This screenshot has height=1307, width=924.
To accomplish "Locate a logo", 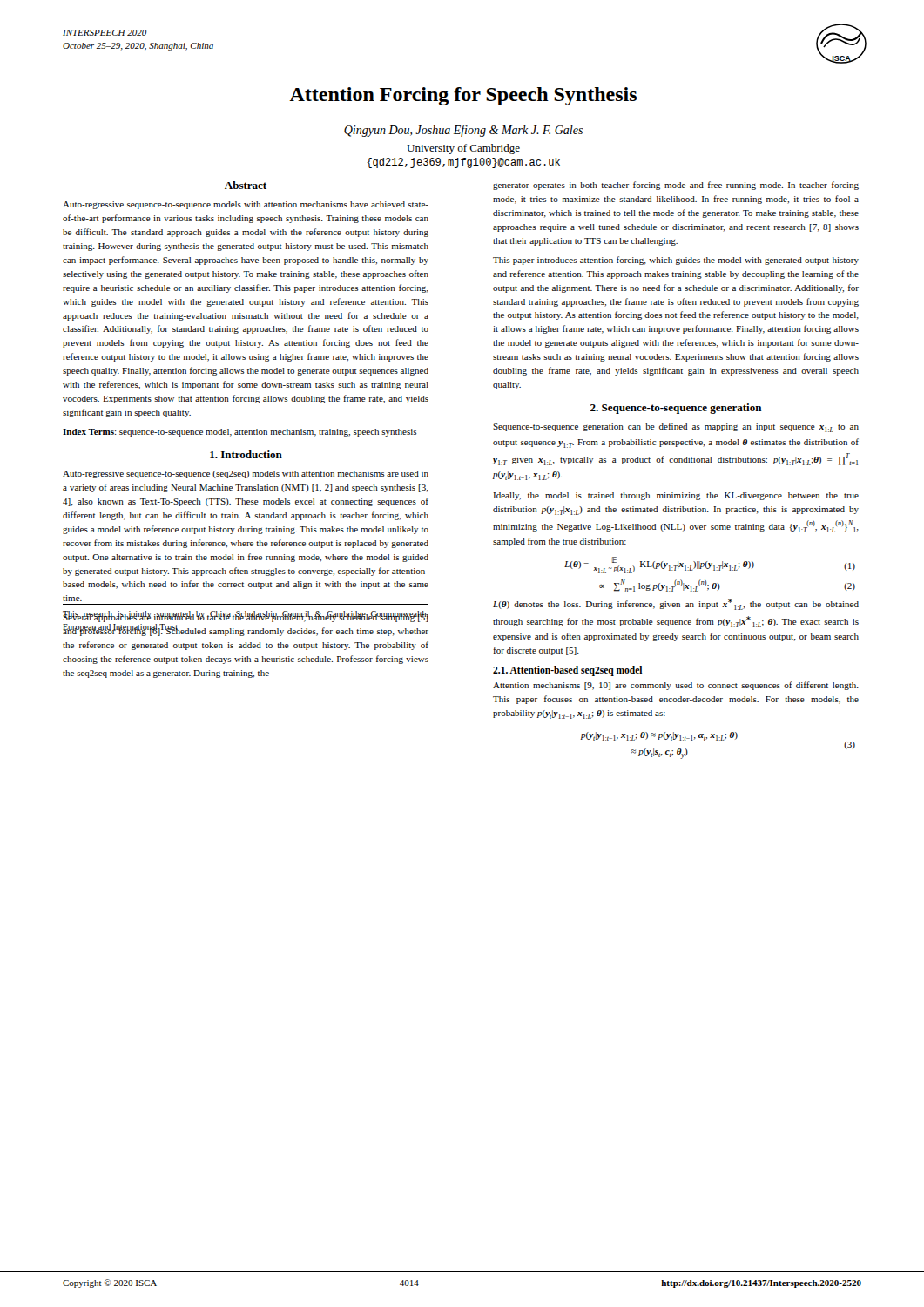I will coord(841,45).
